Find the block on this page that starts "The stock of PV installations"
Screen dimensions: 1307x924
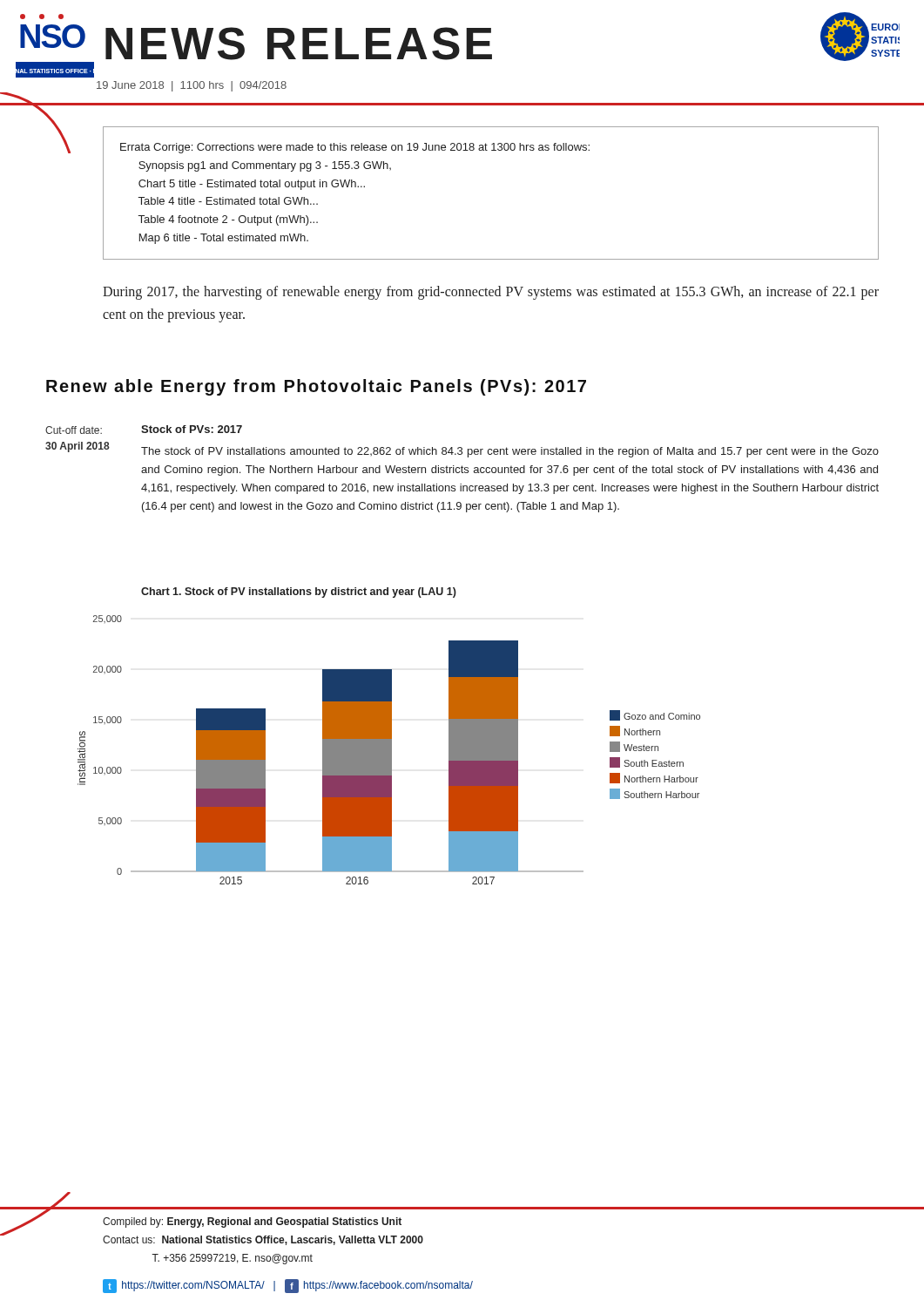510,478
